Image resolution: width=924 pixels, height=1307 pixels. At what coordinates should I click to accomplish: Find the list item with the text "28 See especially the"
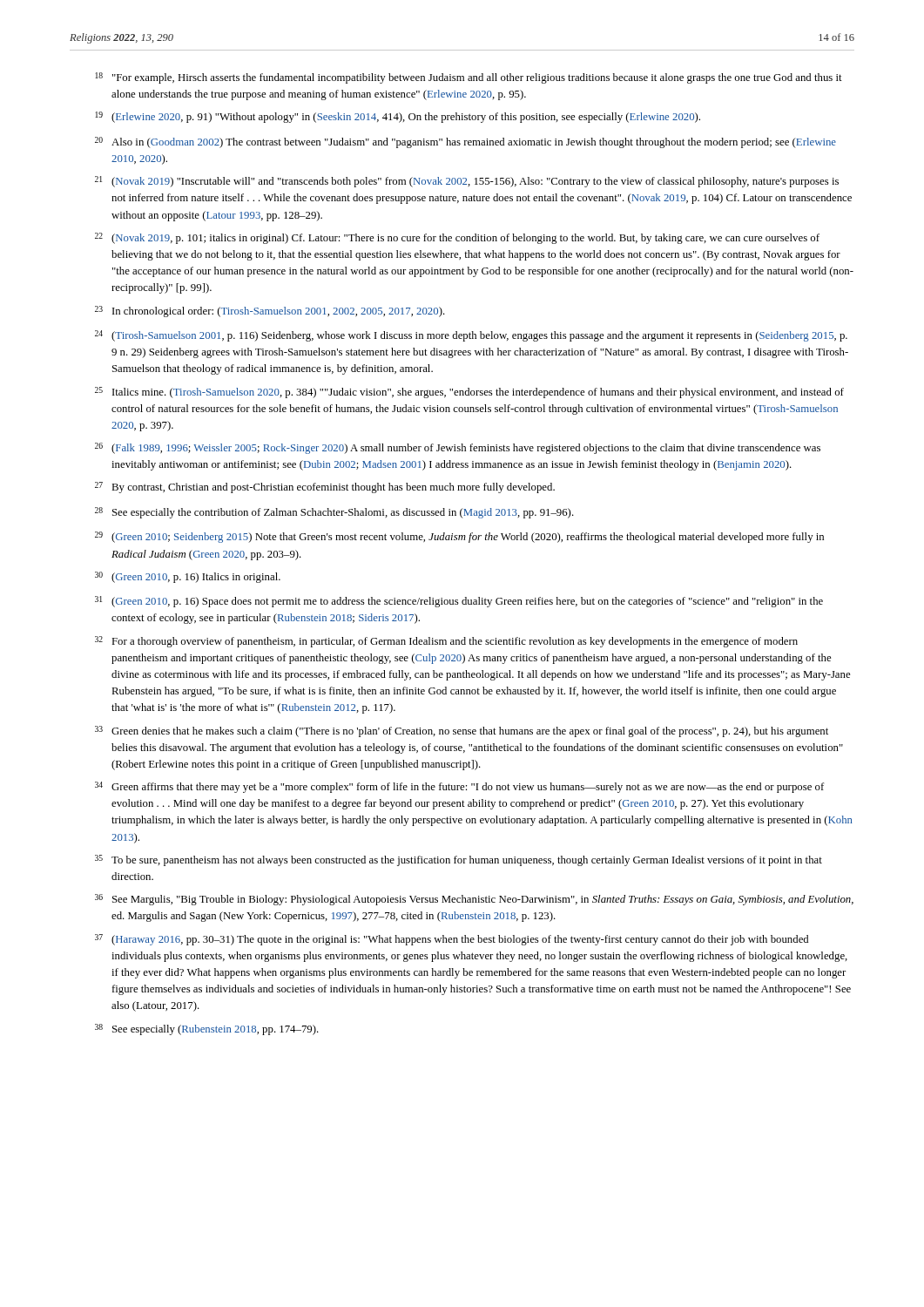tap(462, 514)
